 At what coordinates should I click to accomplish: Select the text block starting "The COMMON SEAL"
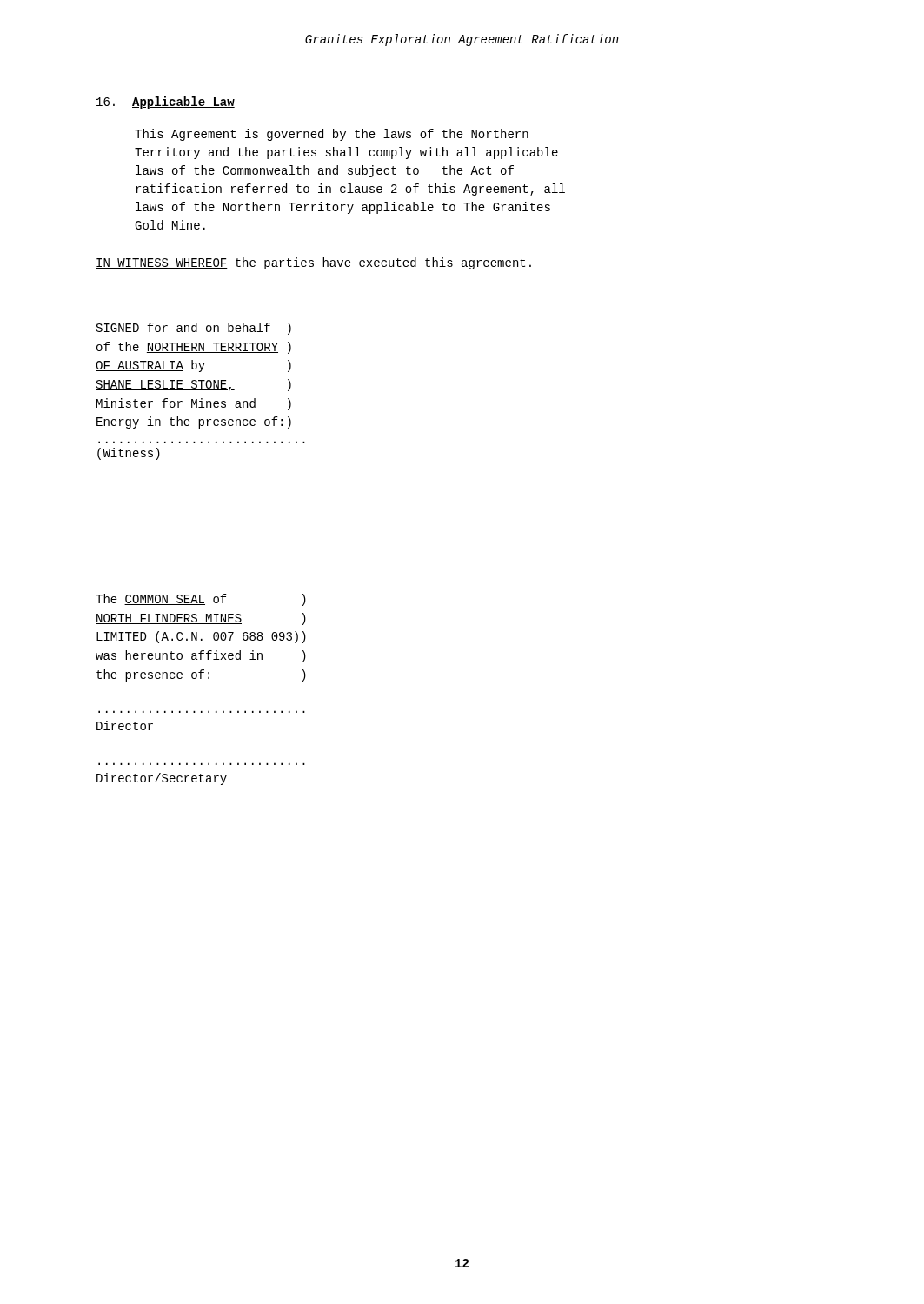click(202, 638)
